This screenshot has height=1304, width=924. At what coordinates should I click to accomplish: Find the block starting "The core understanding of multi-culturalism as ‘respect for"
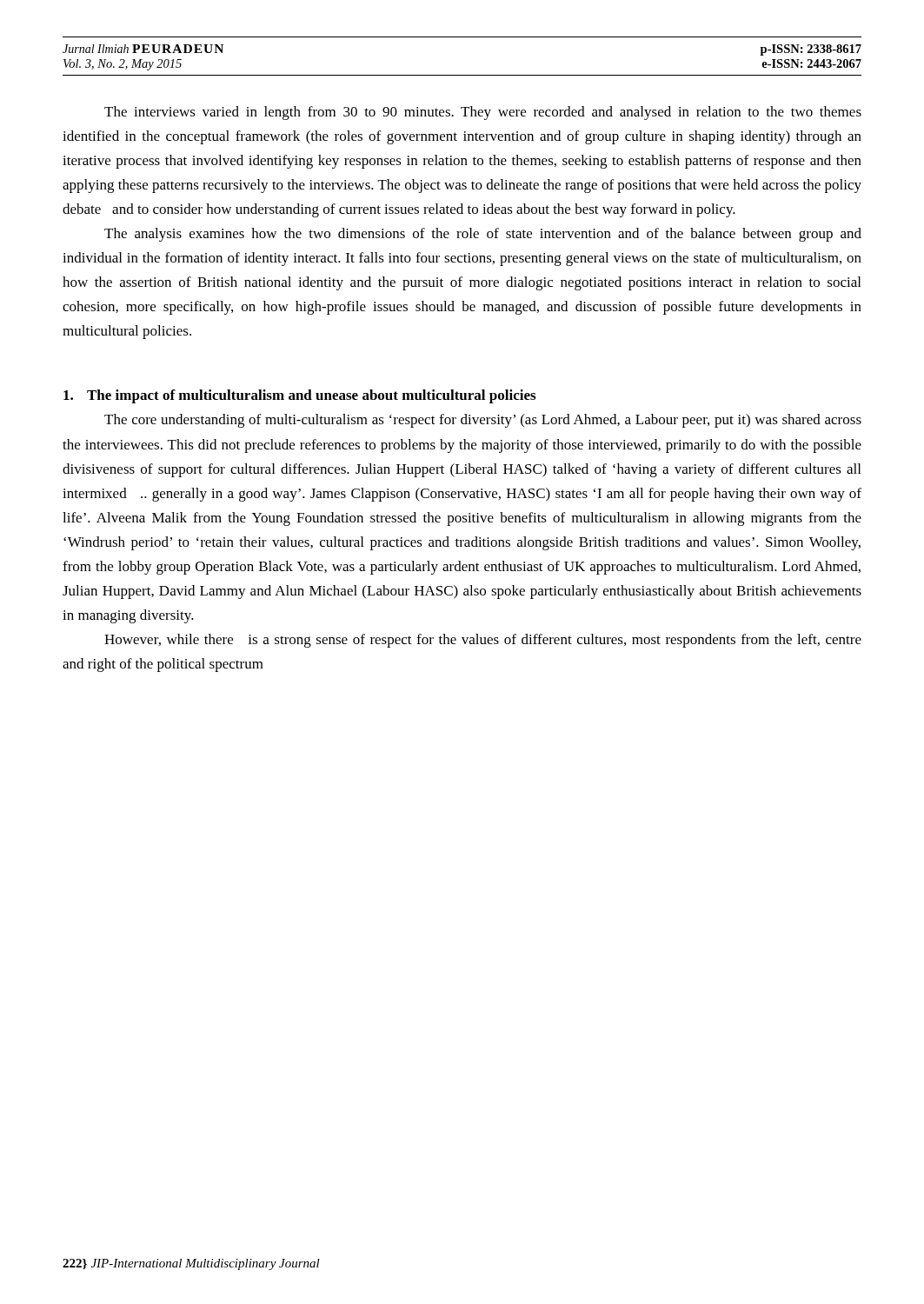[462, 518]
